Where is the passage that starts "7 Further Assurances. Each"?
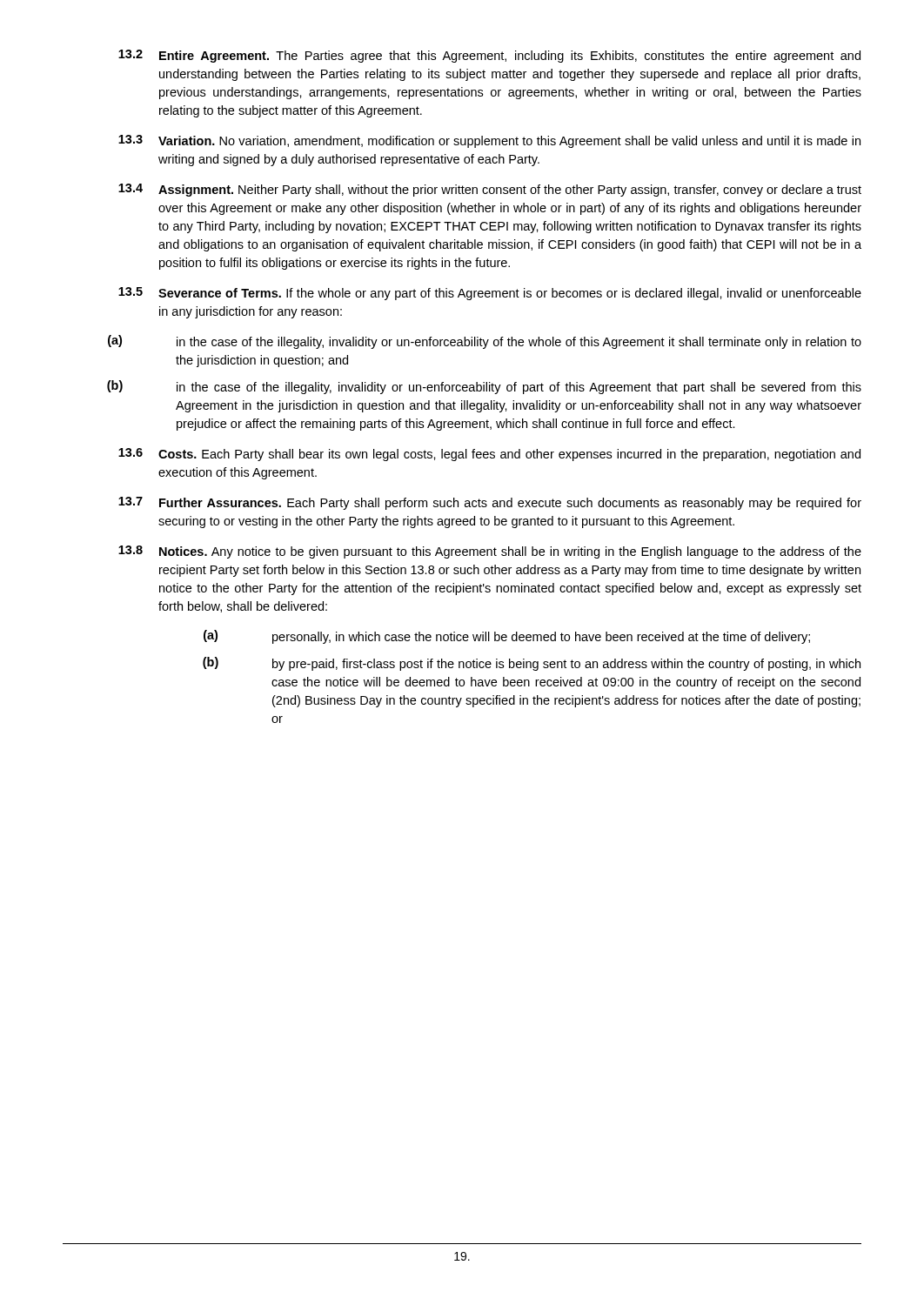 tap(462, 513)
